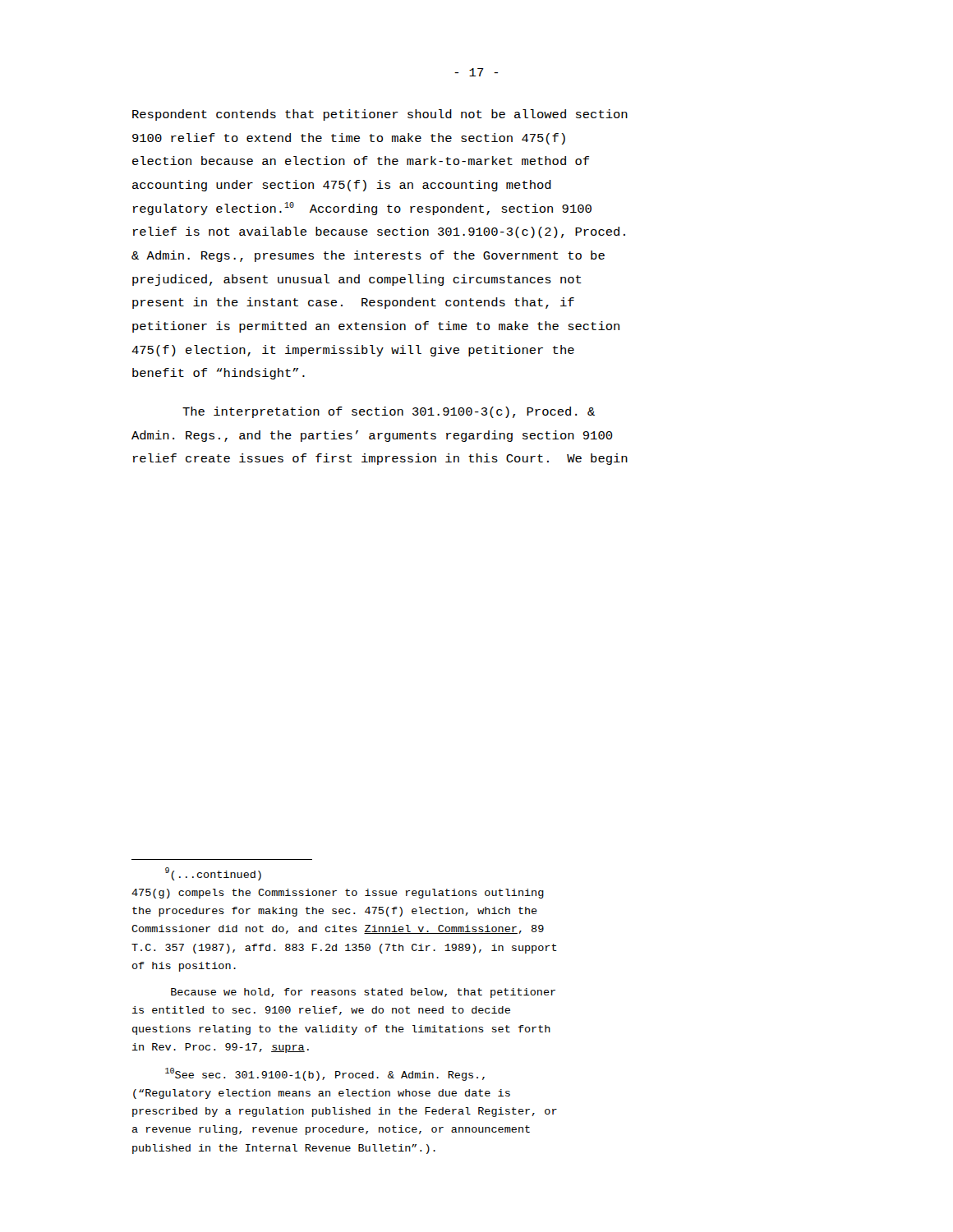Image resolution: width=953 pixels, height=1232 pixels.
Task: Locate the footnote
Action: 476,1009
